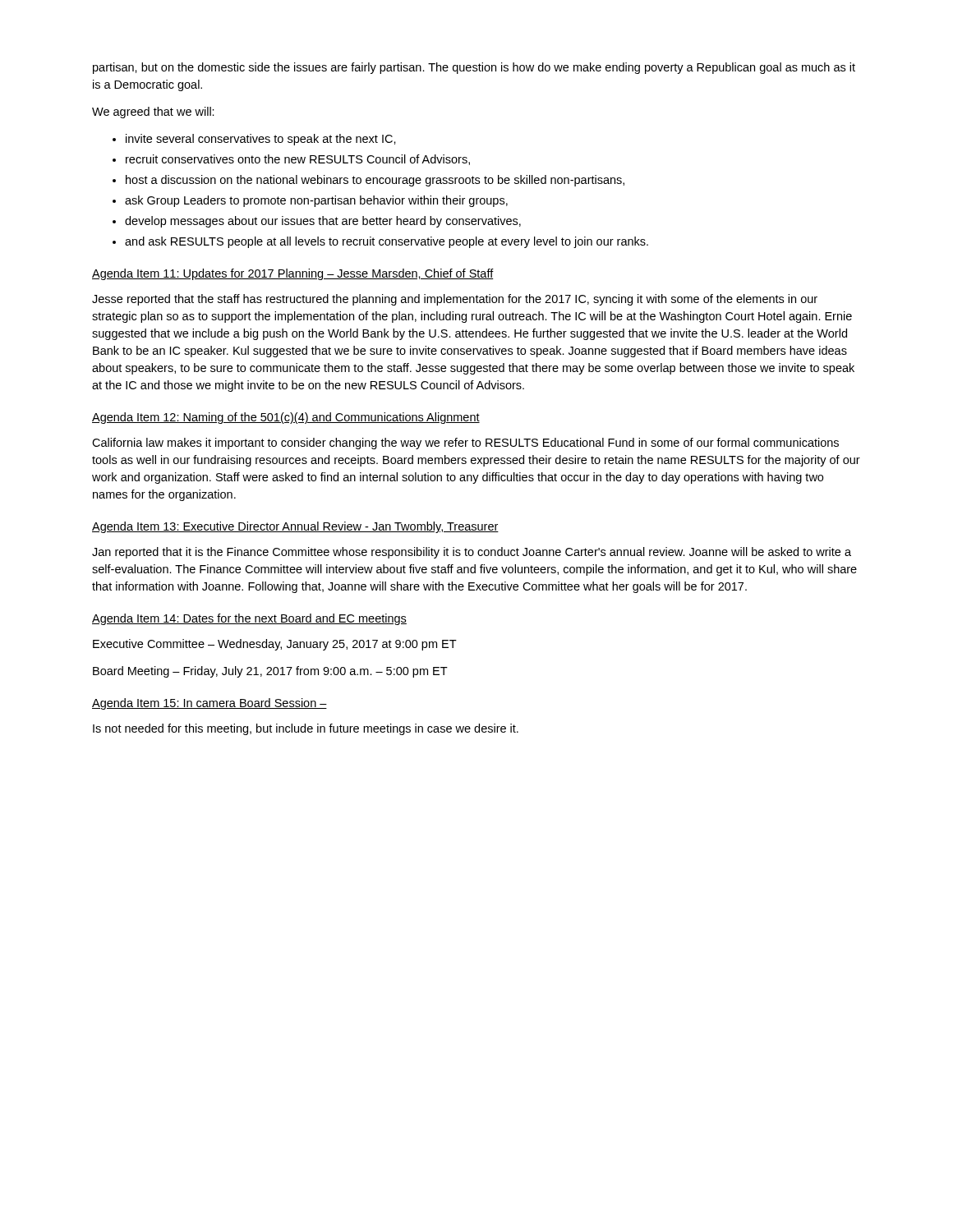This screenshot has height=1232, width=953.
Task: Where is the passage that starts "and ask RESULTS people"?
Action: pos(387,242)
